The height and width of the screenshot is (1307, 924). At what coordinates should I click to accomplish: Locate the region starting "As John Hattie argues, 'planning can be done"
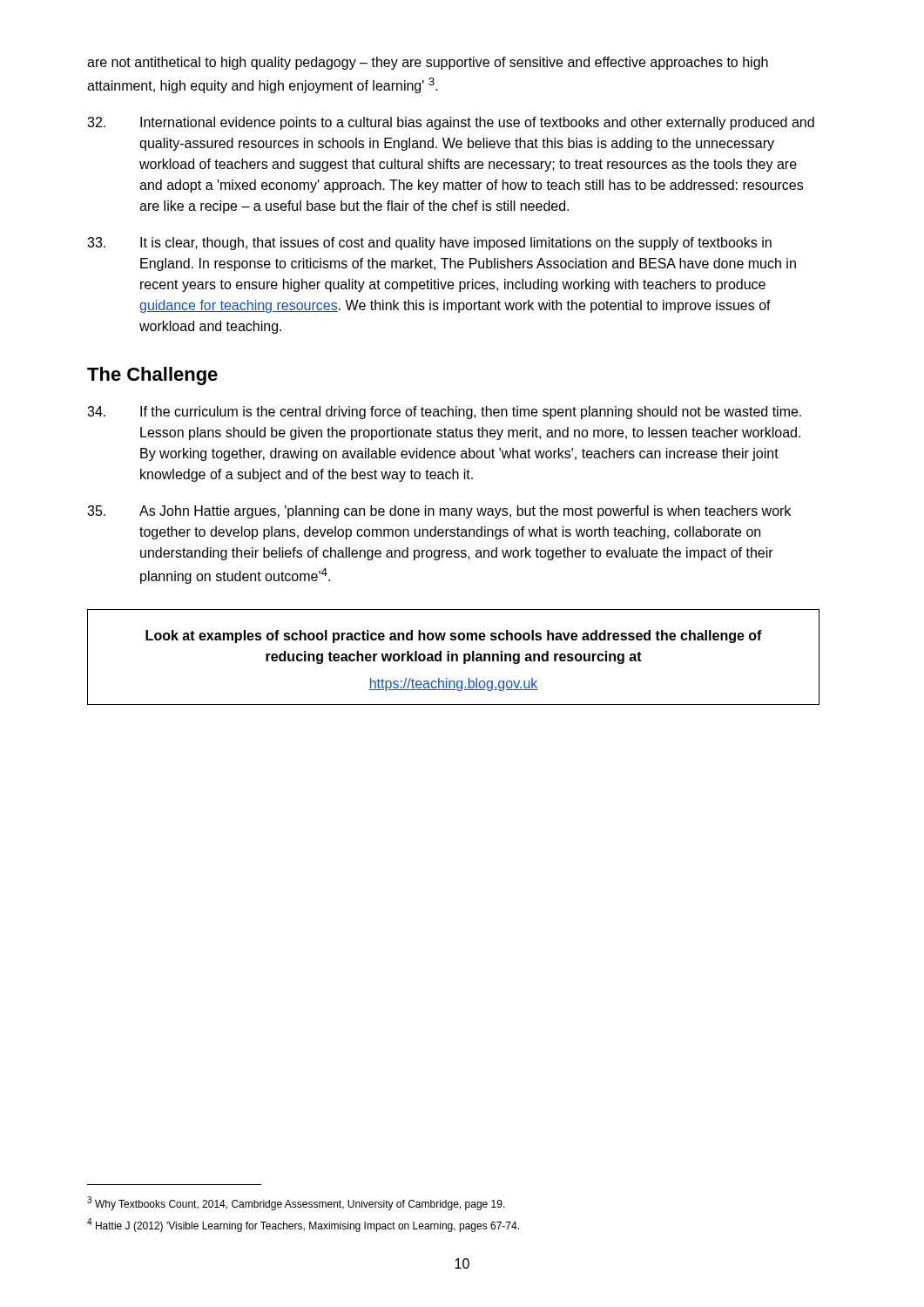tap(453, 545)
